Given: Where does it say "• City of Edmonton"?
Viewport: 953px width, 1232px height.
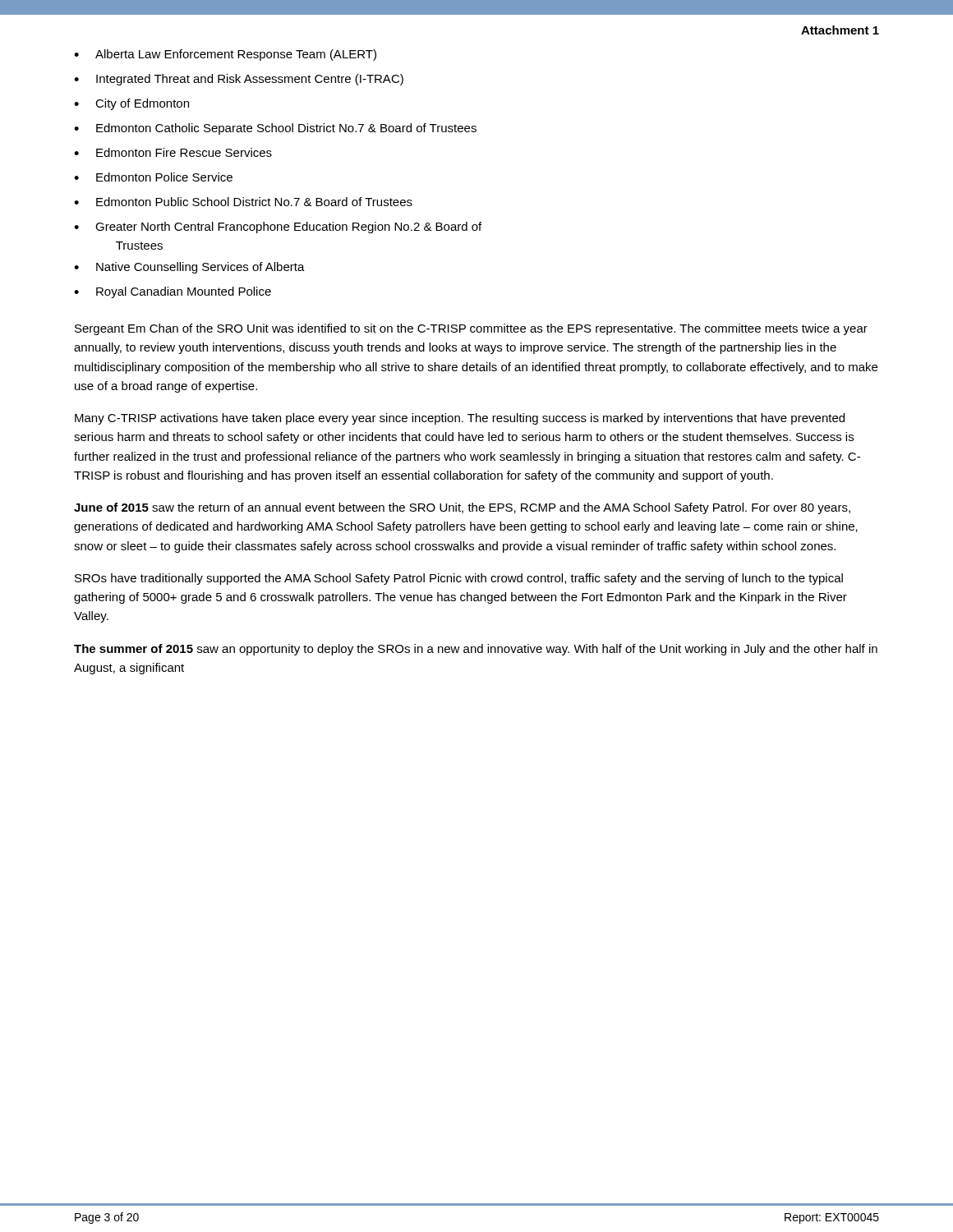Looking at the screenshot, I should 131,104.
